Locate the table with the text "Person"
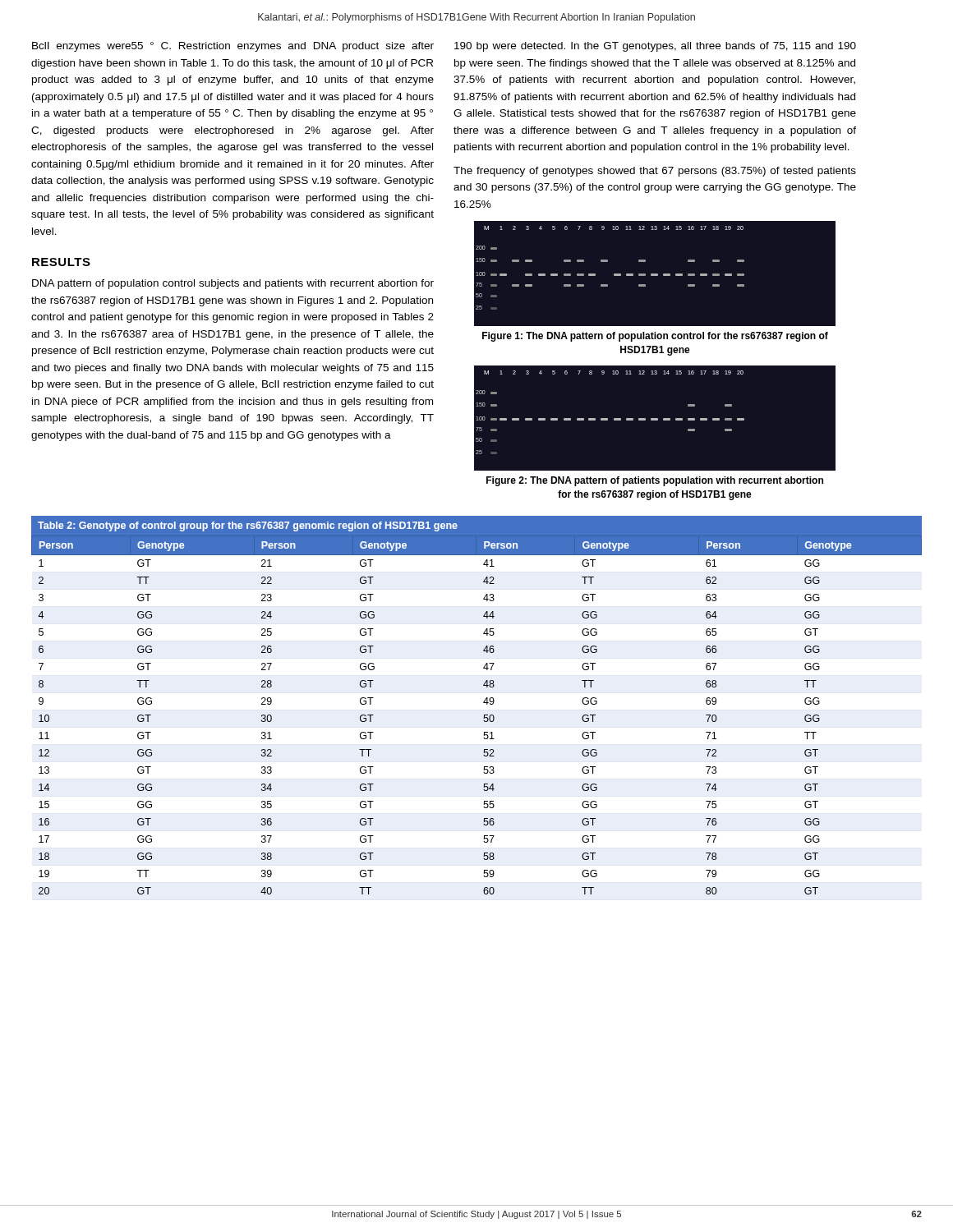The height and width of the screenshot is (1232, 953). coord(476,708)
